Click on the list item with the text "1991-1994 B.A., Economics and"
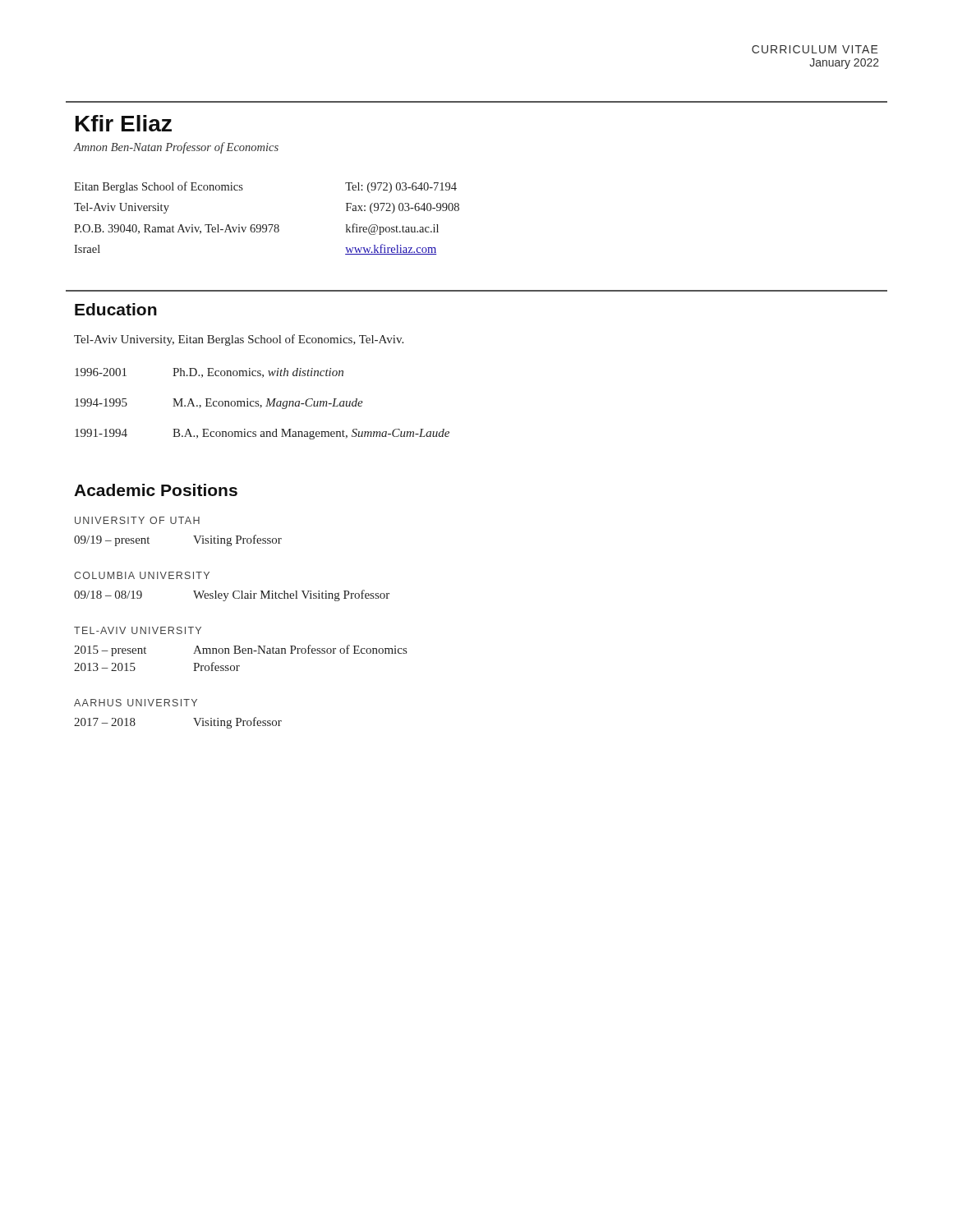This screenshot has width=953, height=1232. 262,434
